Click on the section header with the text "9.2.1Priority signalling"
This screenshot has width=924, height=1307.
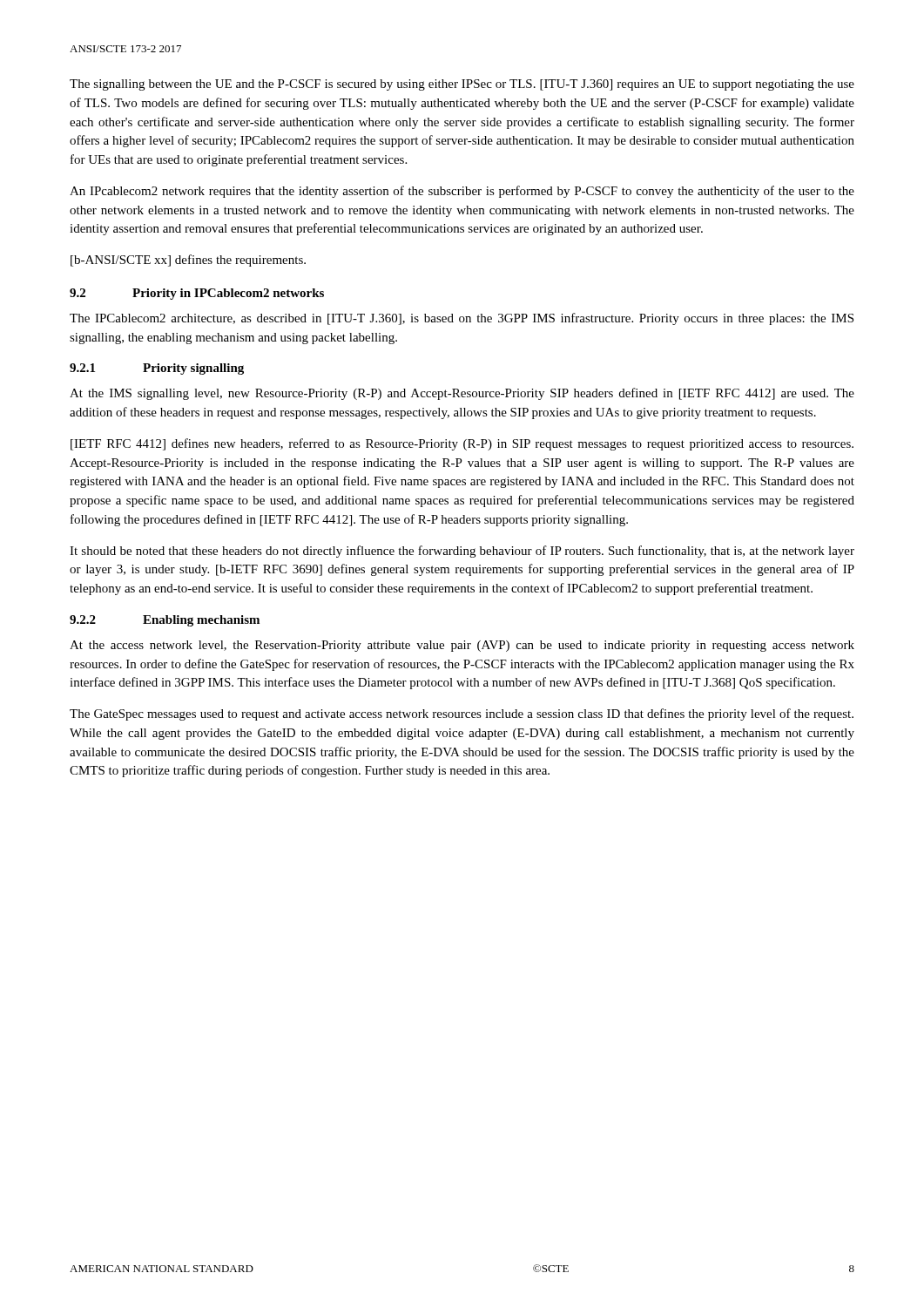click(157, 368)
